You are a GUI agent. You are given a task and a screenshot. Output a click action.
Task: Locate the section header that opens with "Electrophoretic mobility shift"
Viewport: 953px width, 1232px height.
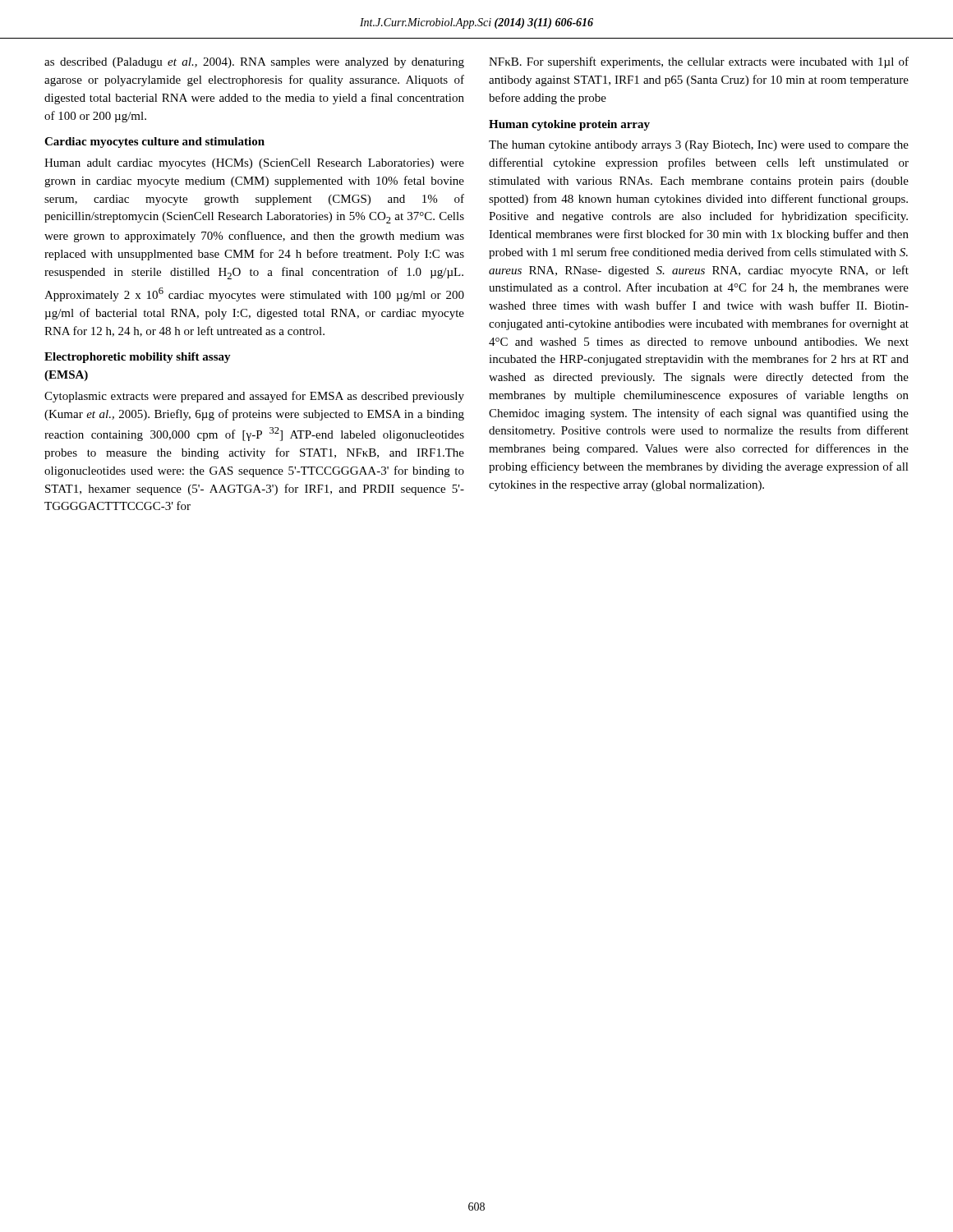[x=137, y=366]
